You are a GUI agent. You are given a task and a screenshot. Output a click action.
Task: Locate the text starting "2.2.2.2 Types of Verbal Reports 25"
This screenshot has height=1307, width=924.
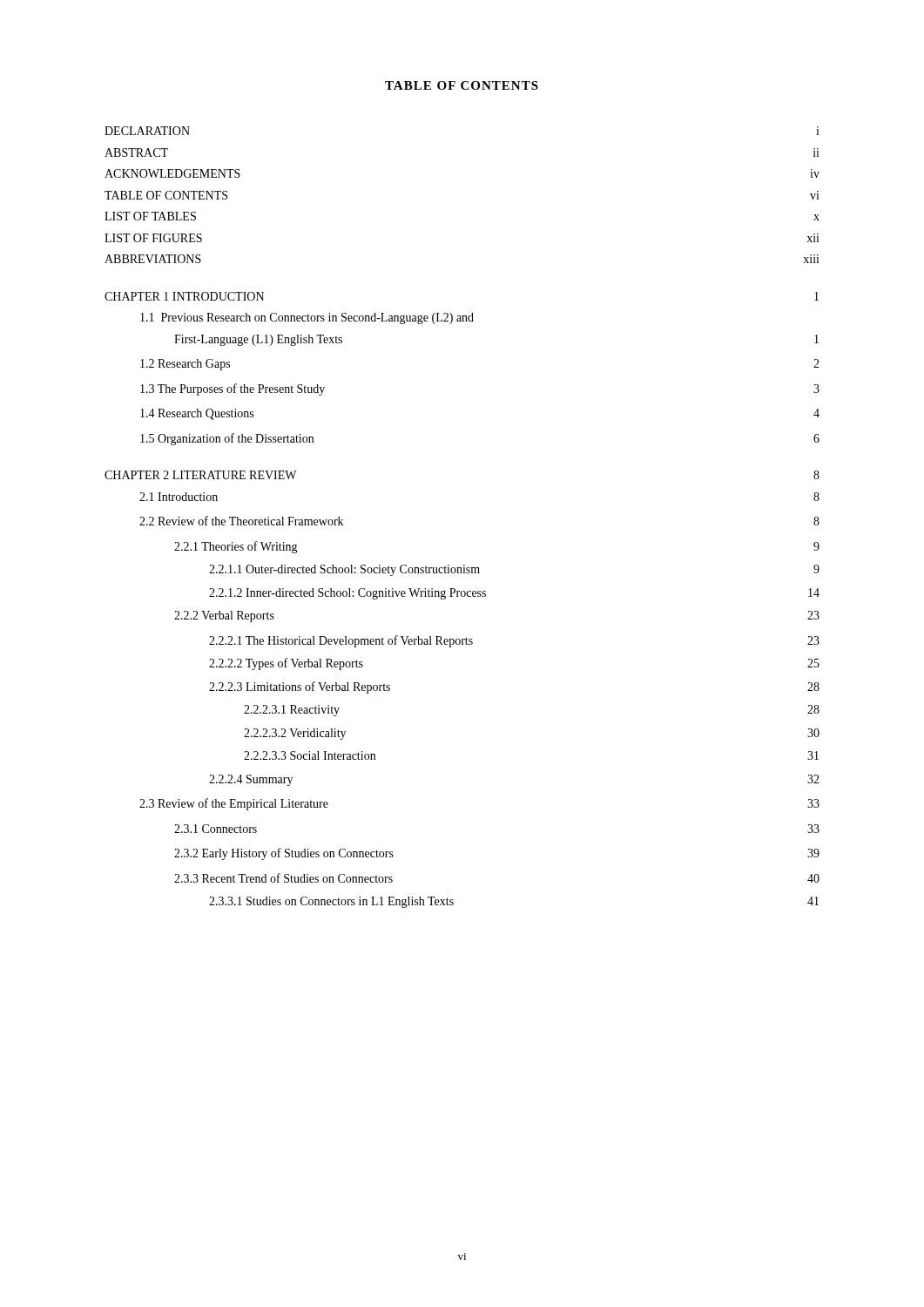[x=285, y=664]
